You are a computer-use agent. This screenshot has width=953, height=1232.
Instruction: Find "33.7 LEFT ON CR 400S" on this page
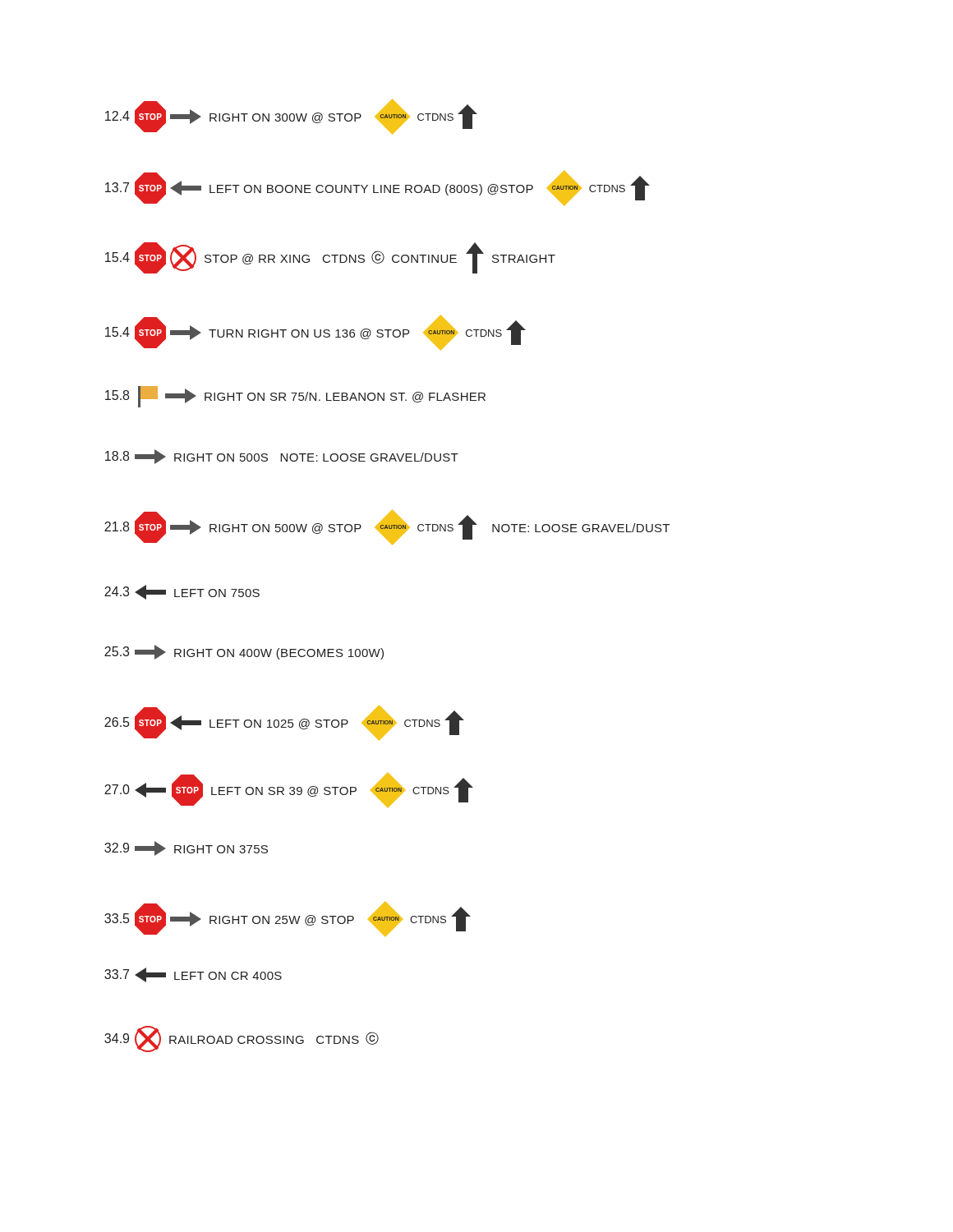(182, 975)
